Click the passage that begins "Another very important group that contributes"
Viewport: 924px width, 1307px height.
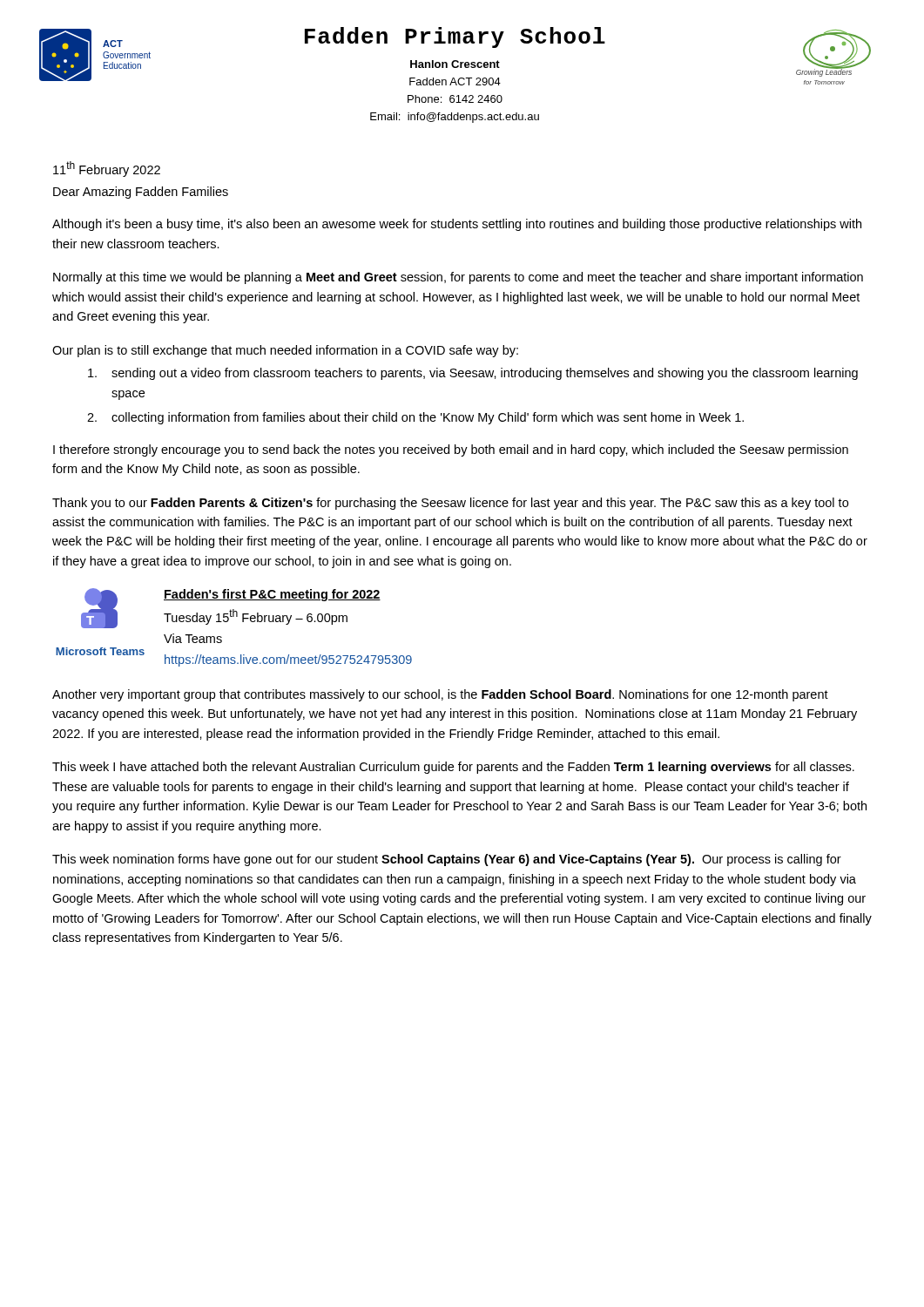(x=455, y=714)
